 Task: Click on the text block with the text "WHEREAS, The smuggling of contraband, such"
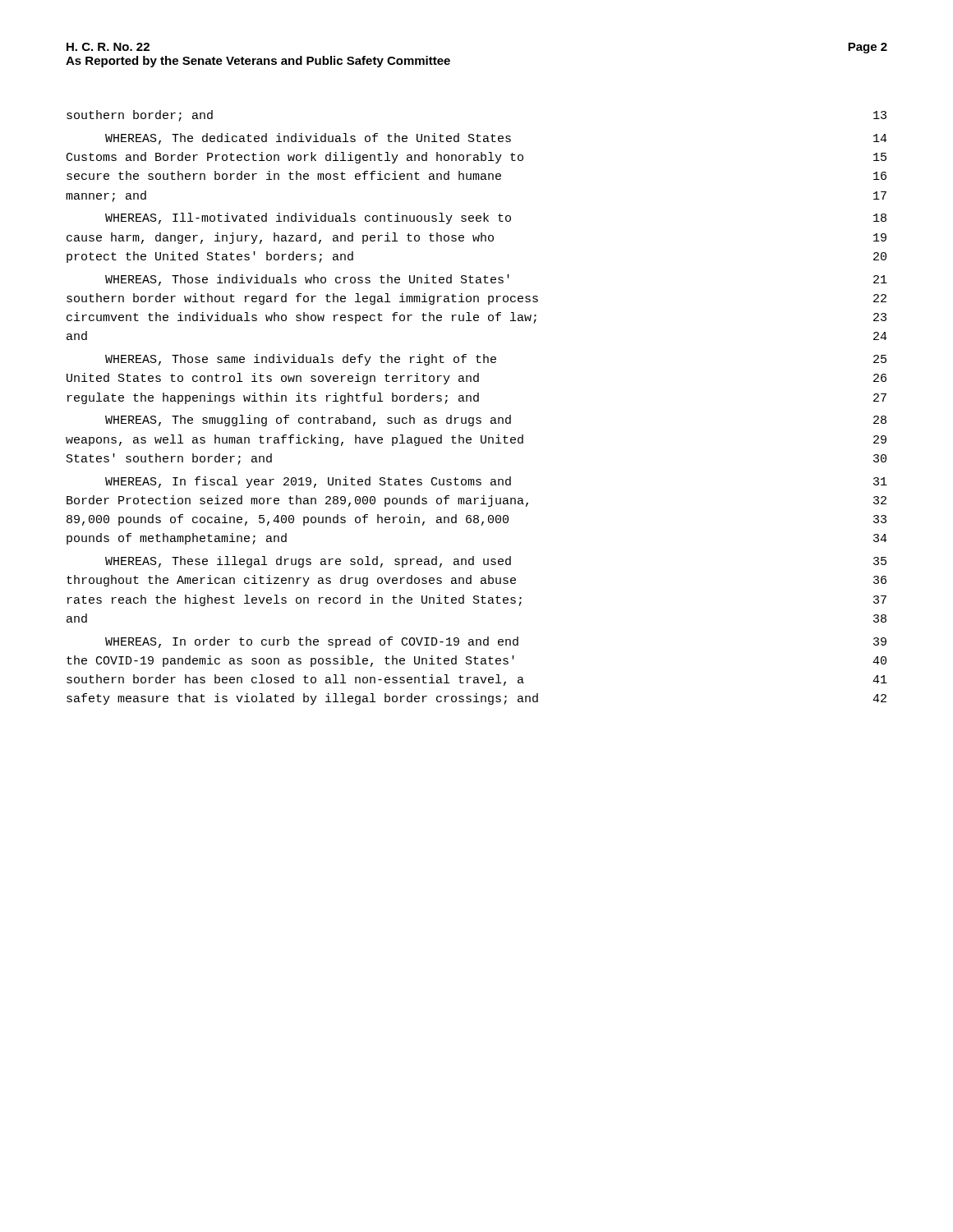coord(476,421)
